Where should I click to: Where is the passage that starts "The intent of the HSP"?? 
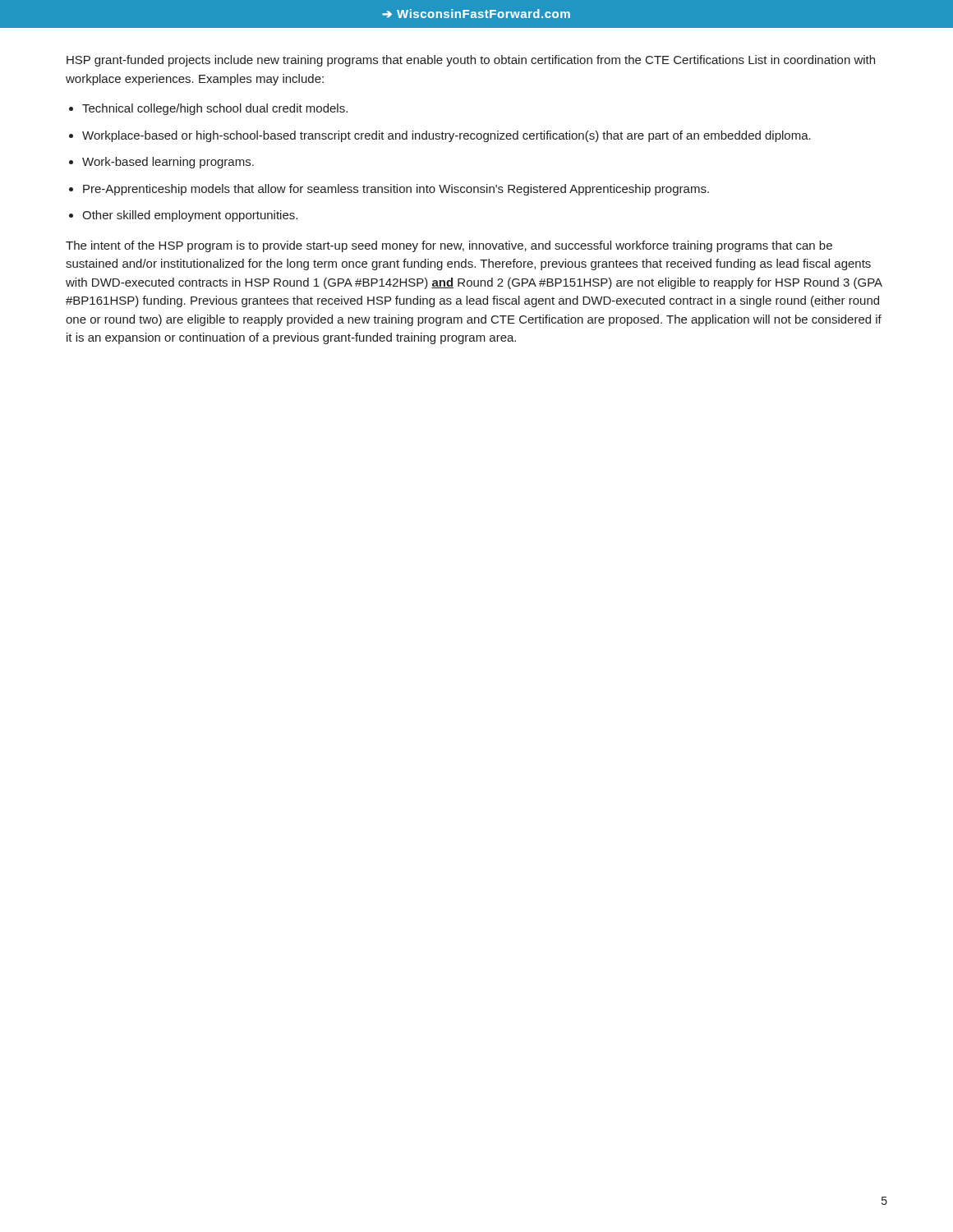pyautogui.click(x=474, y=291)
